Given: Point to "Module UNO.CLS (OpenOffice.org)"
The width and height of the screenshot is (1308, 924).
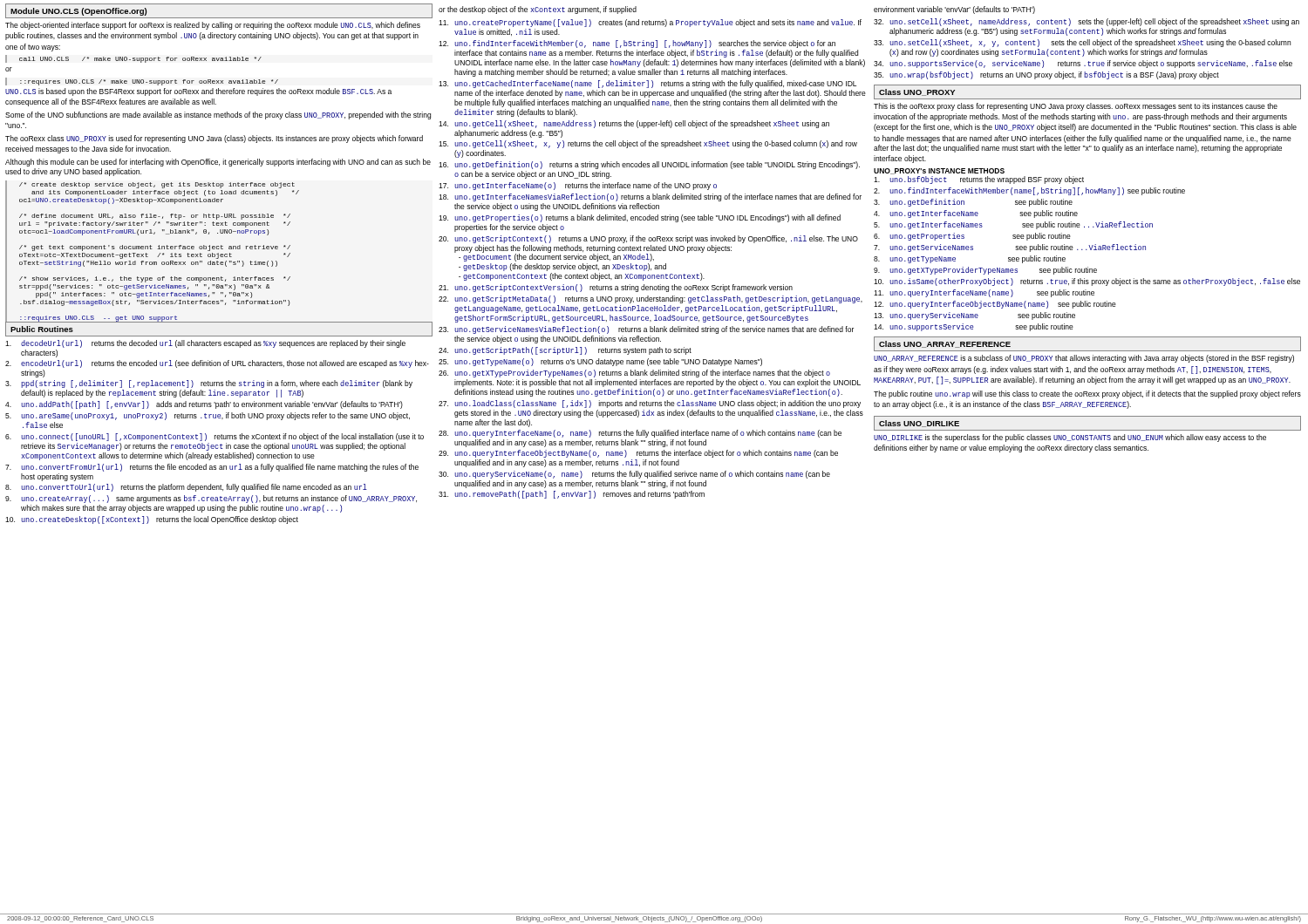Looking at the screenshot, I should [79, 11].
